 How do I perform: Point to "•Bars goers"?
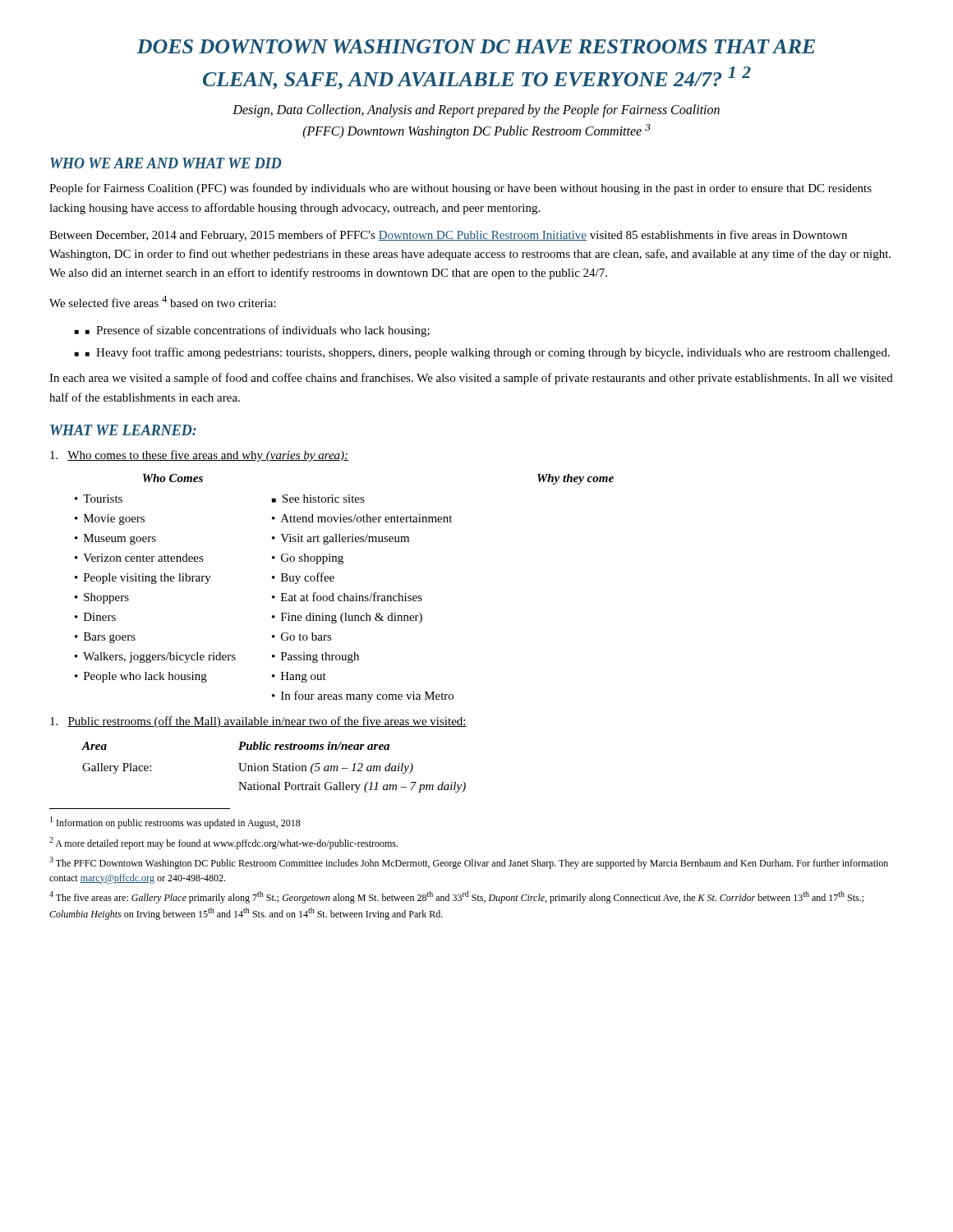pyautogui.click(x=105, y=637)
